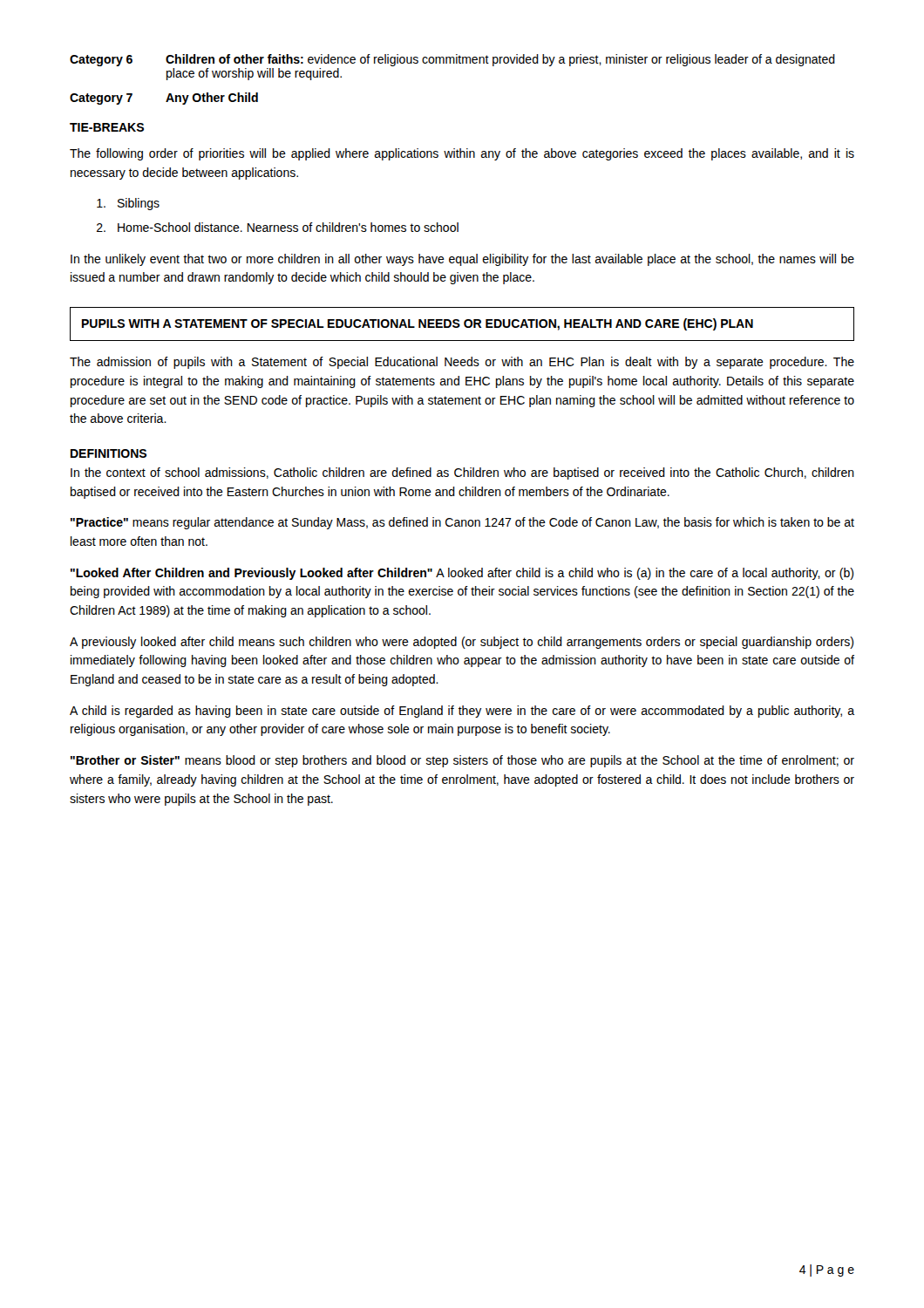Locate the block of text that opens with "The admission of pupils with a Statement of"

(x=462, y=390)
